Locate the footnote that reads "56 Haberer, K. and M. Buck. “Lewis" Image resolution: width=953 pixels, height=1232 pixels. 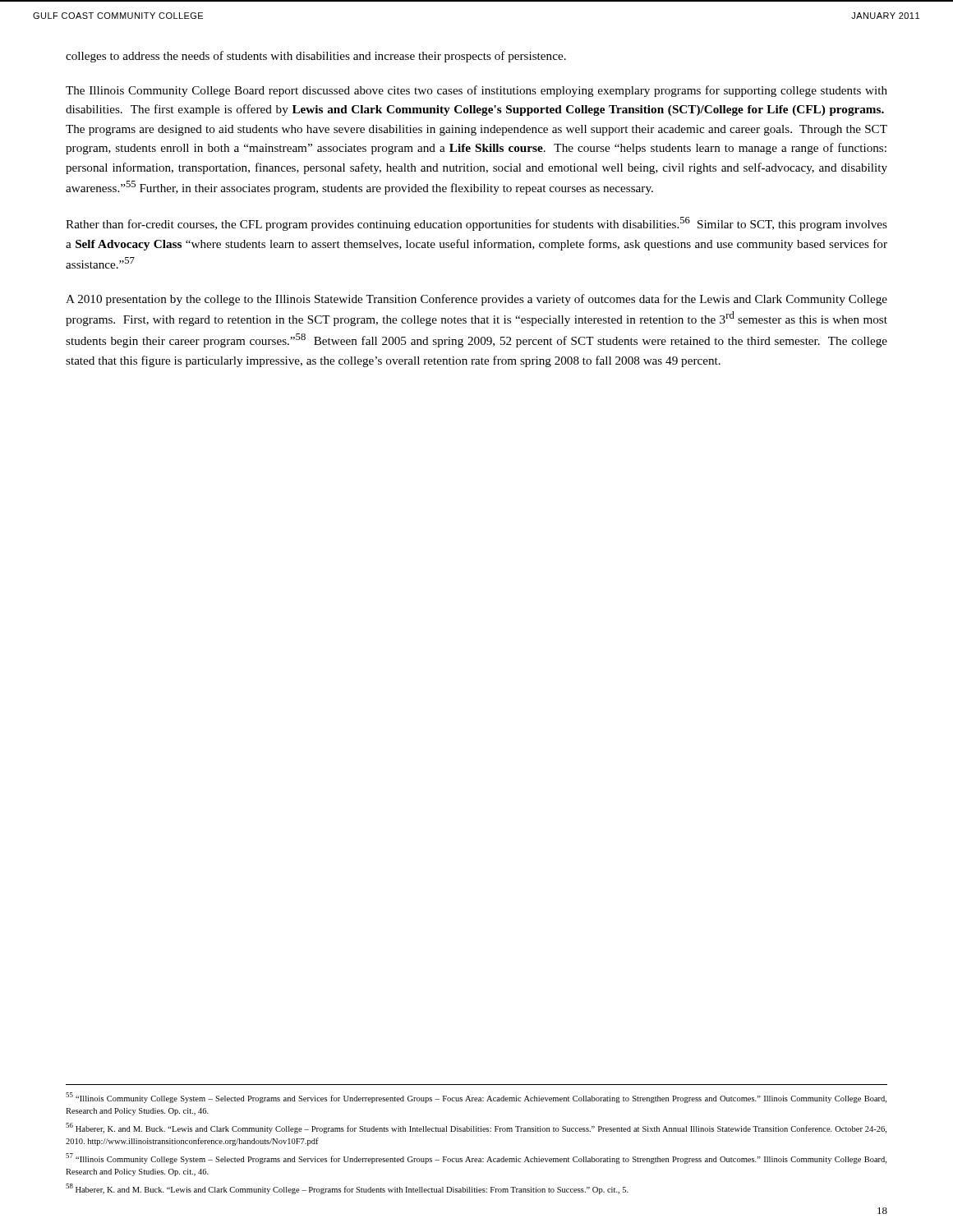coord(476,1134)
